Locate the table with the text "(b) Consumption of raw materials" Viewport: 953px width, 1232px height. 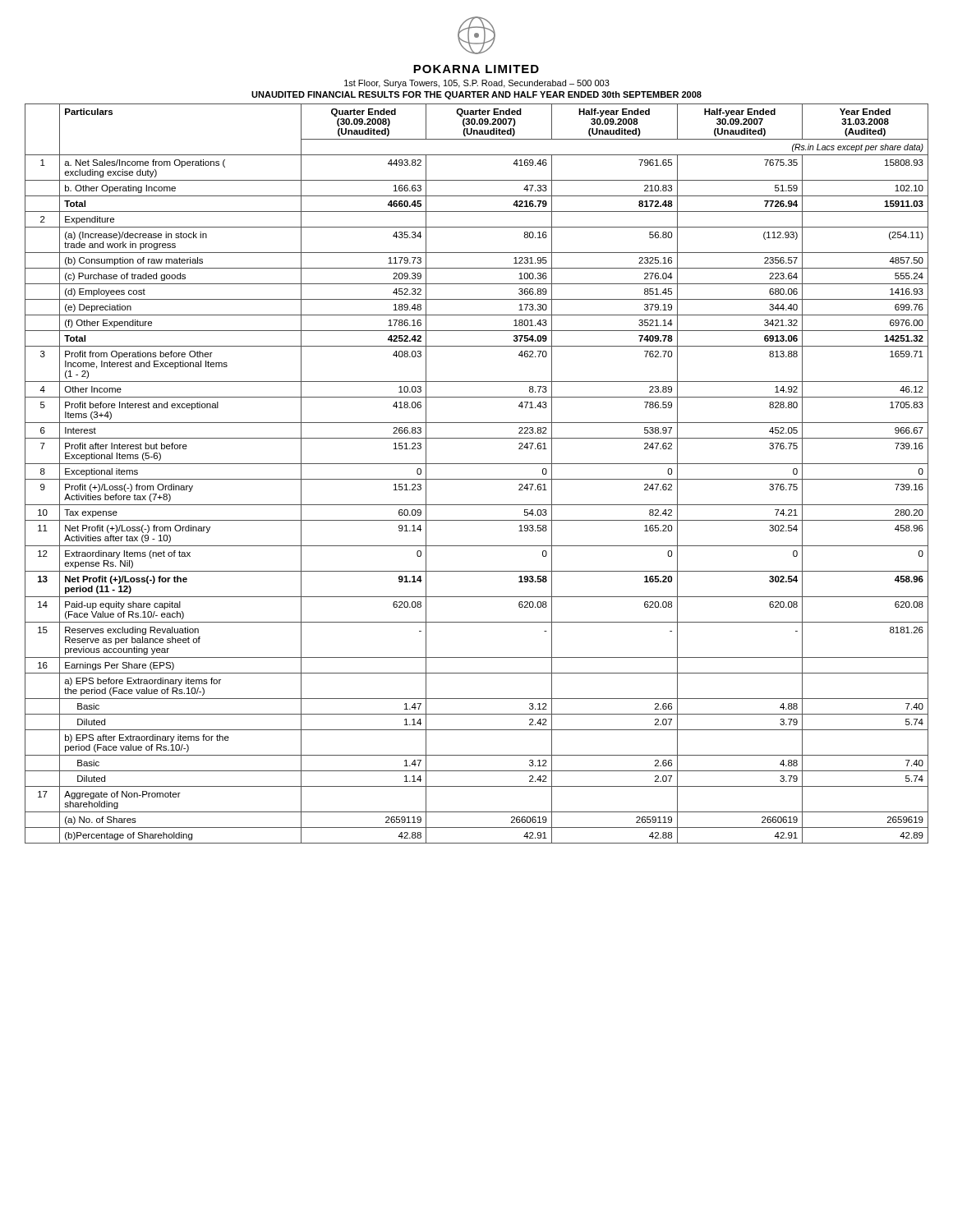click(476, 474)
